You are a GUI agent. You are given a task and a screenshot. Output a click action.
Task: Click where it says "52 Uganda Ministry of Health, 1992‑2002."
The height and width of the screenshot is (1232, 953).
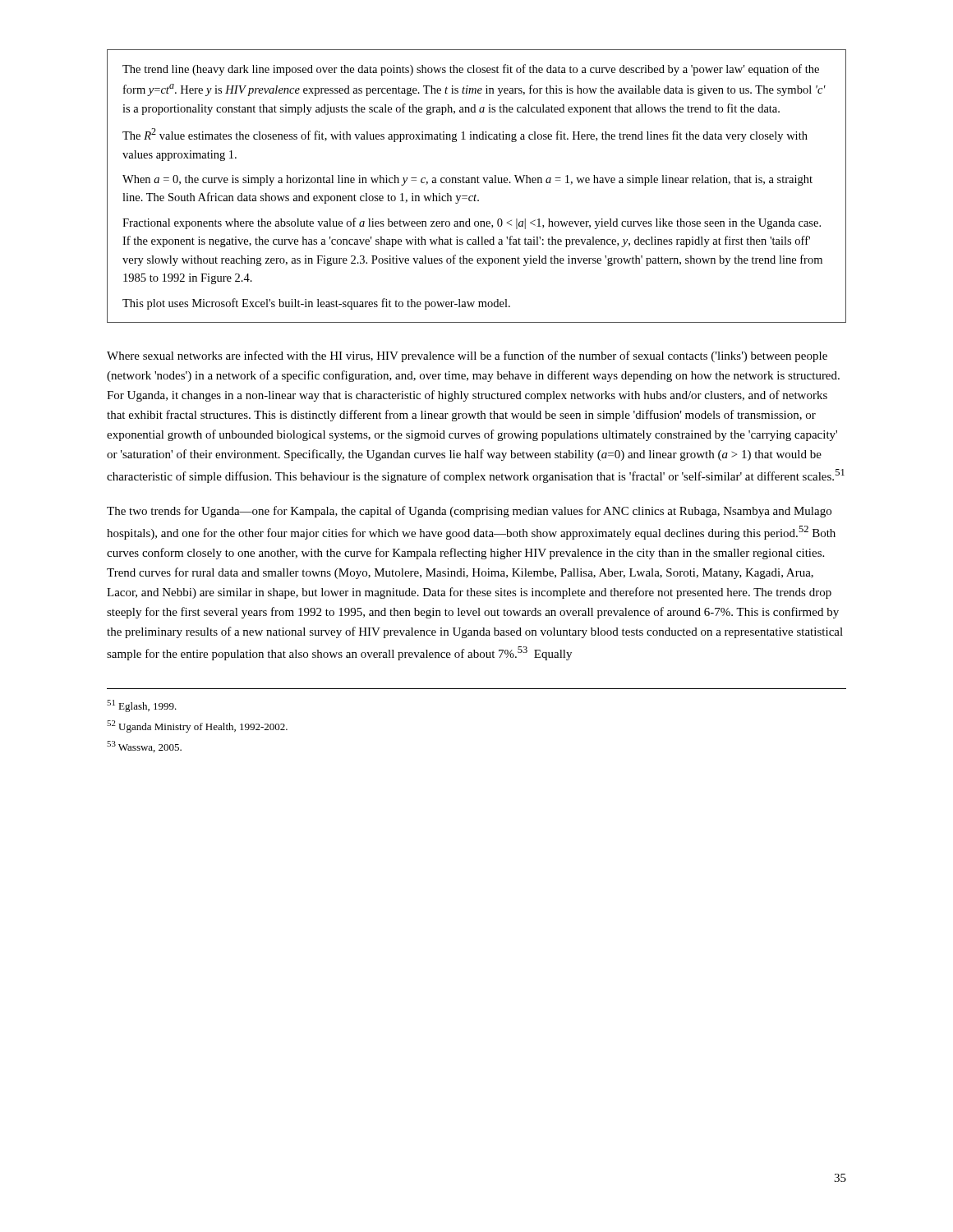click(197, 726)
